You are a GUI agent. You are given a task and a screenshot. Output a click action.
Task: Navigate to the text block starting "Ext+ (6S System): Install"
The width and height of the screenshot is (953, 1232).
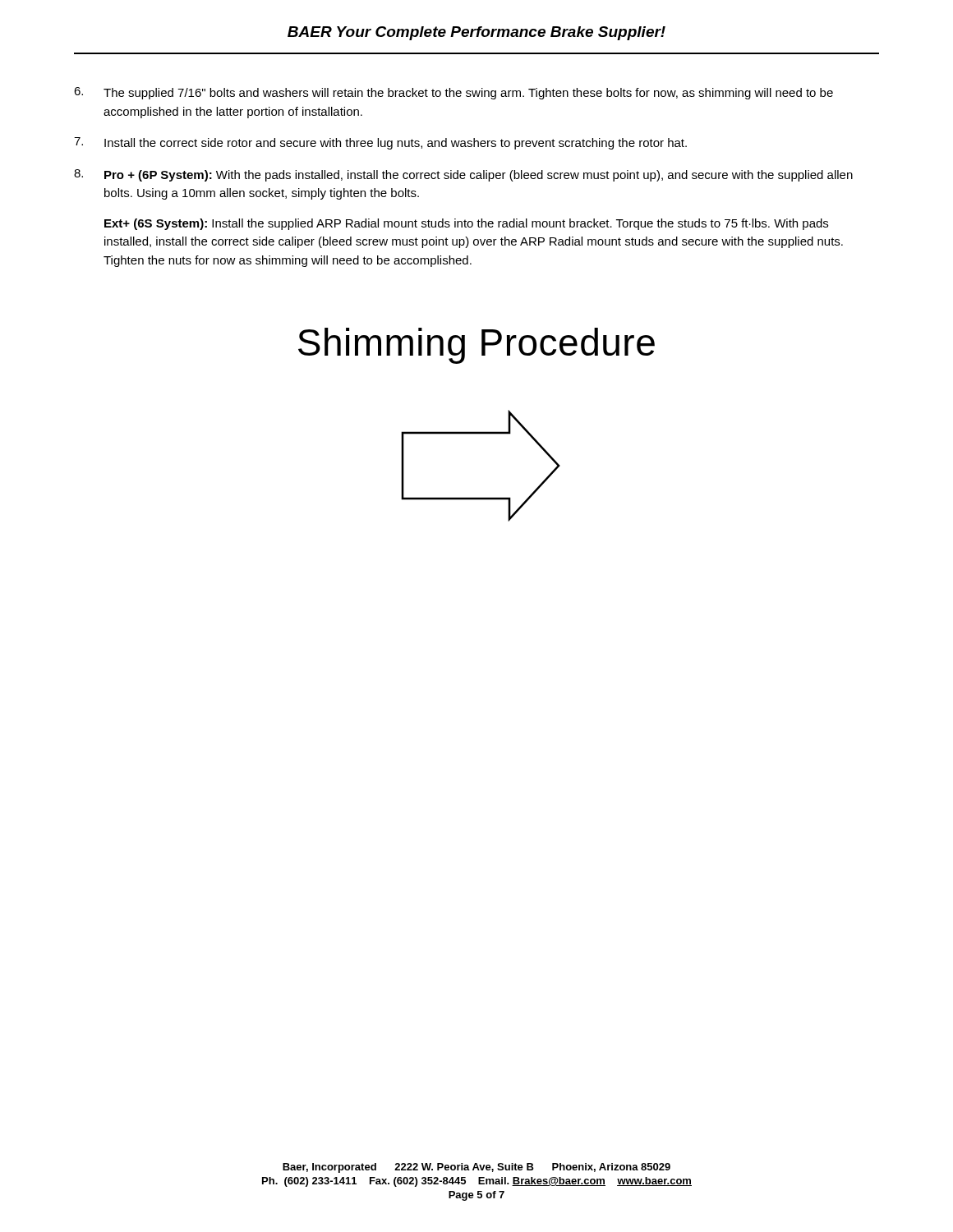[x=474, y=241]
